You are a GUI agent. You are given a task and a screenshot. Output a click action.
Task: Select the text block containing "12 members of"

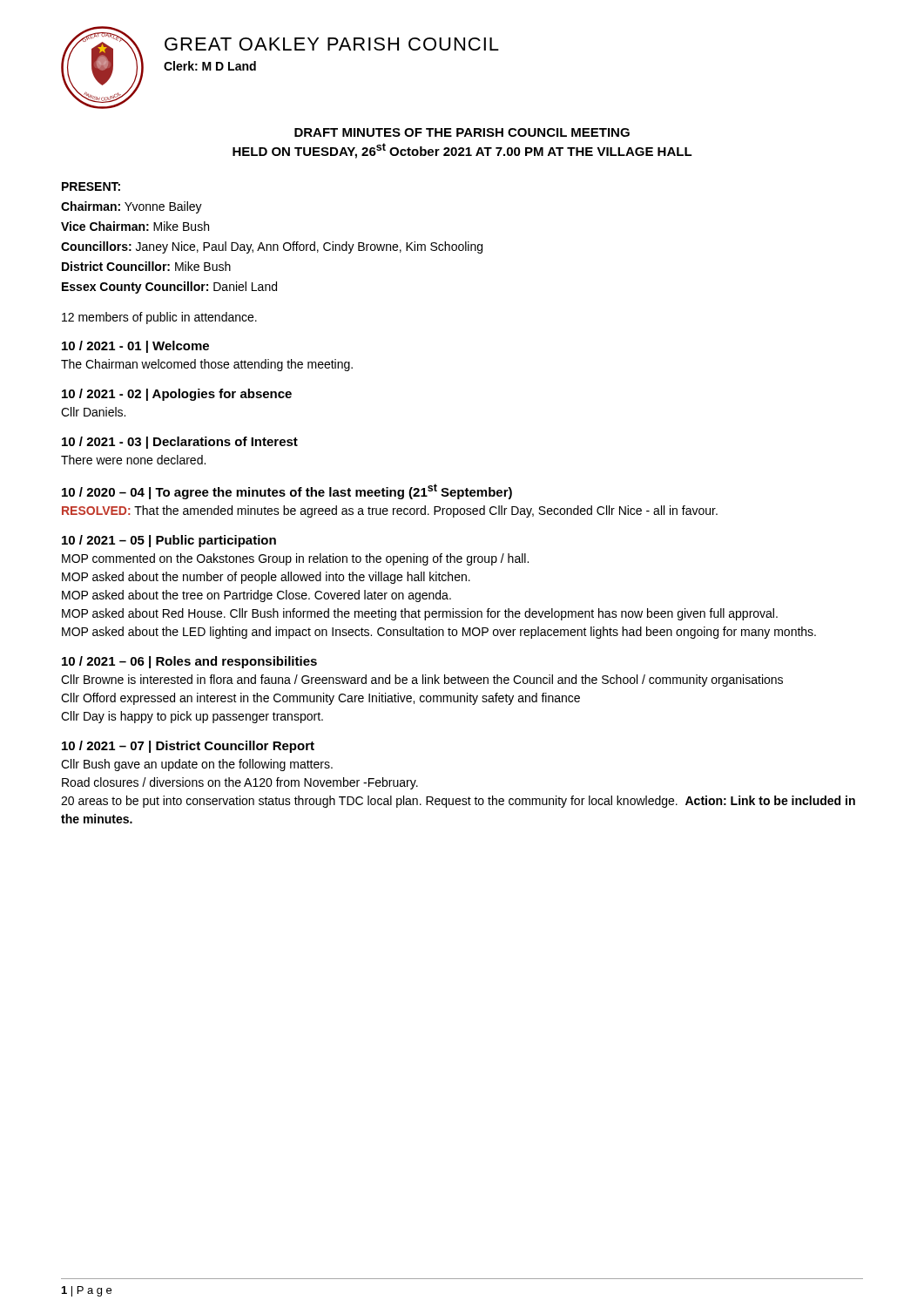click(x=159, y=317)
